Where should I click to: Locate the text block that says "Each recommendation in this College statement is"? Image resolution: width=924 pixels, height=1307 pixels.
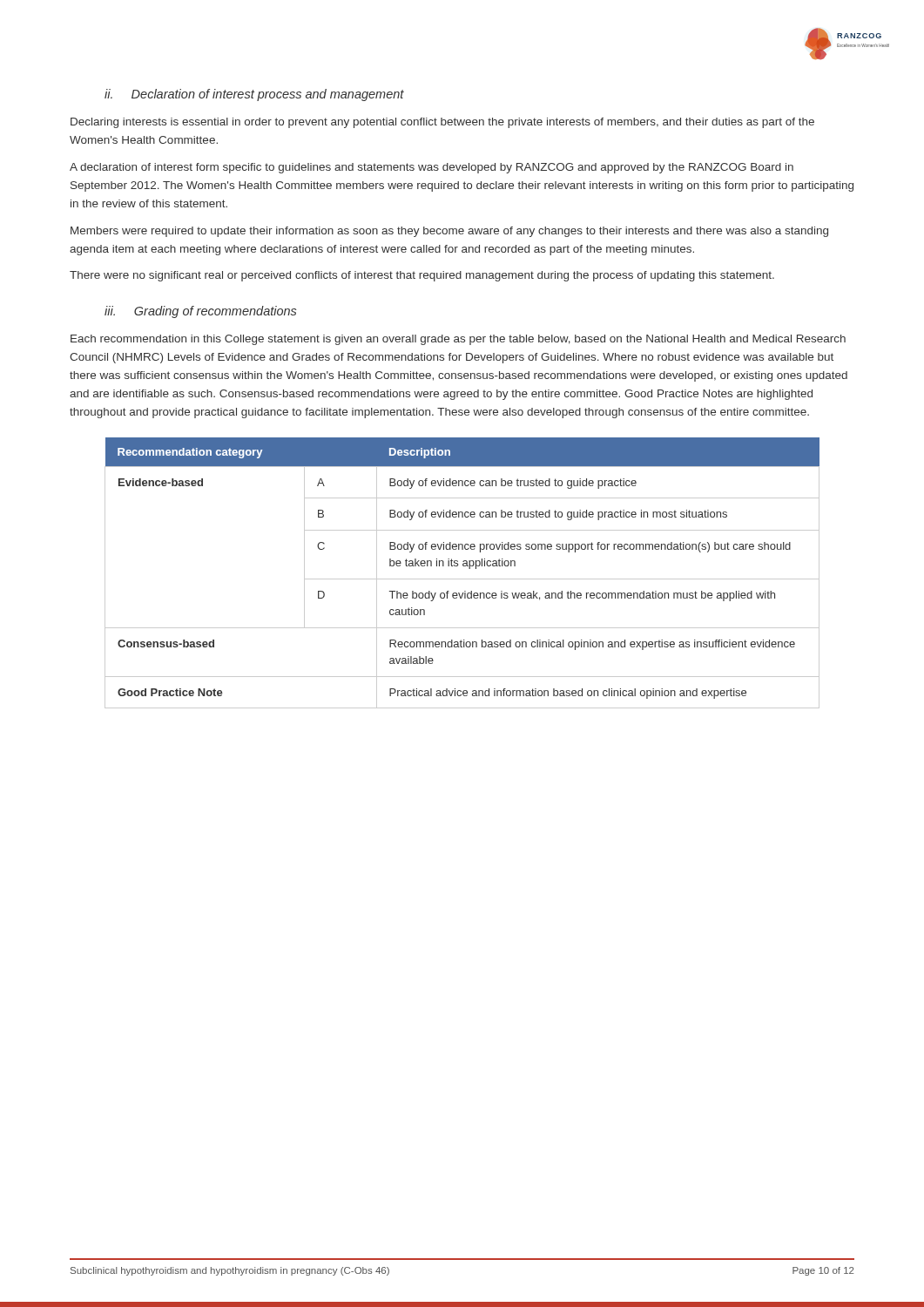[459, 375]
